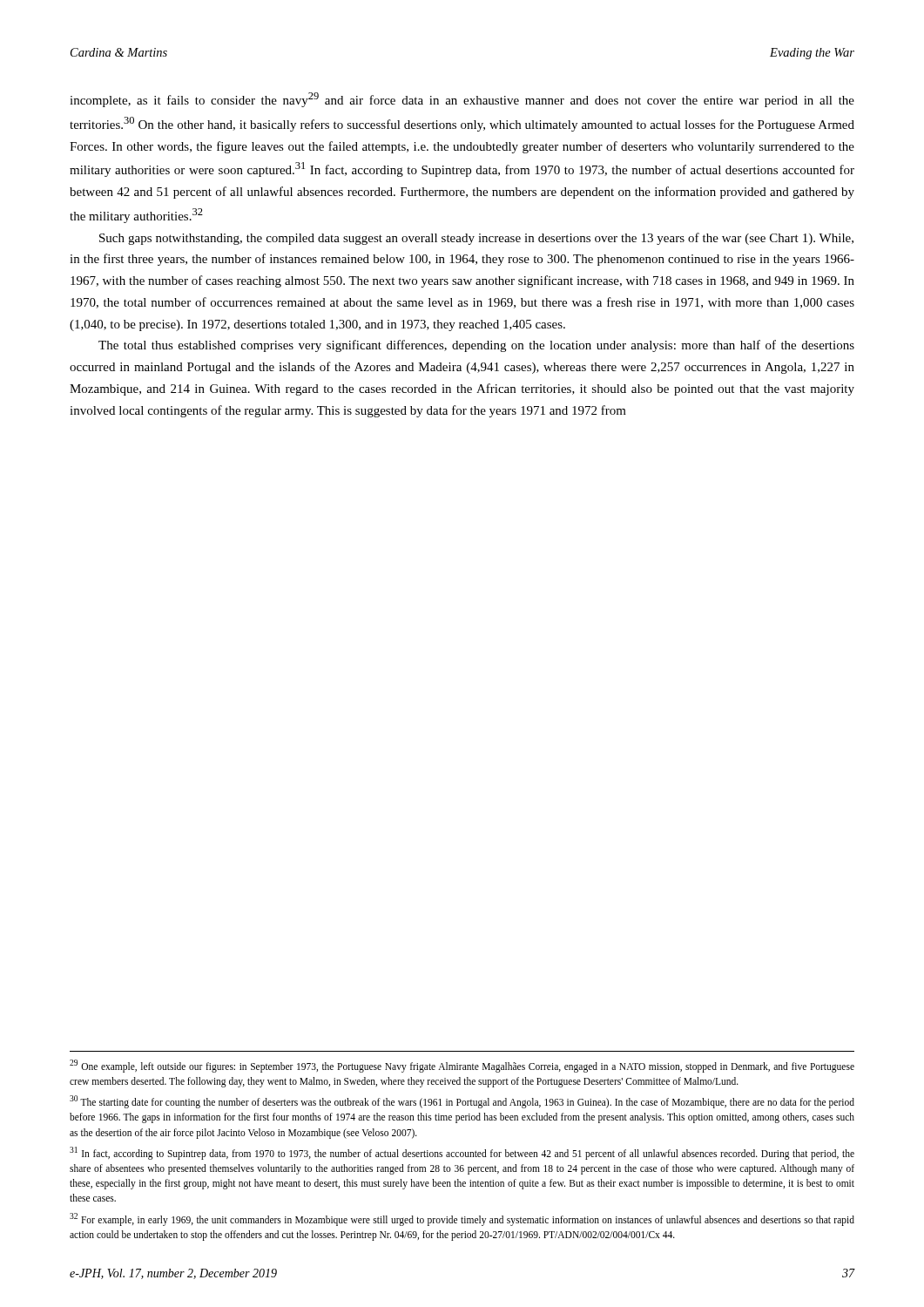Screen dimensions: 1307x924
Task: Click the passage that begins "30 The starting date for counting the"
Action: tap(462, 1116)
